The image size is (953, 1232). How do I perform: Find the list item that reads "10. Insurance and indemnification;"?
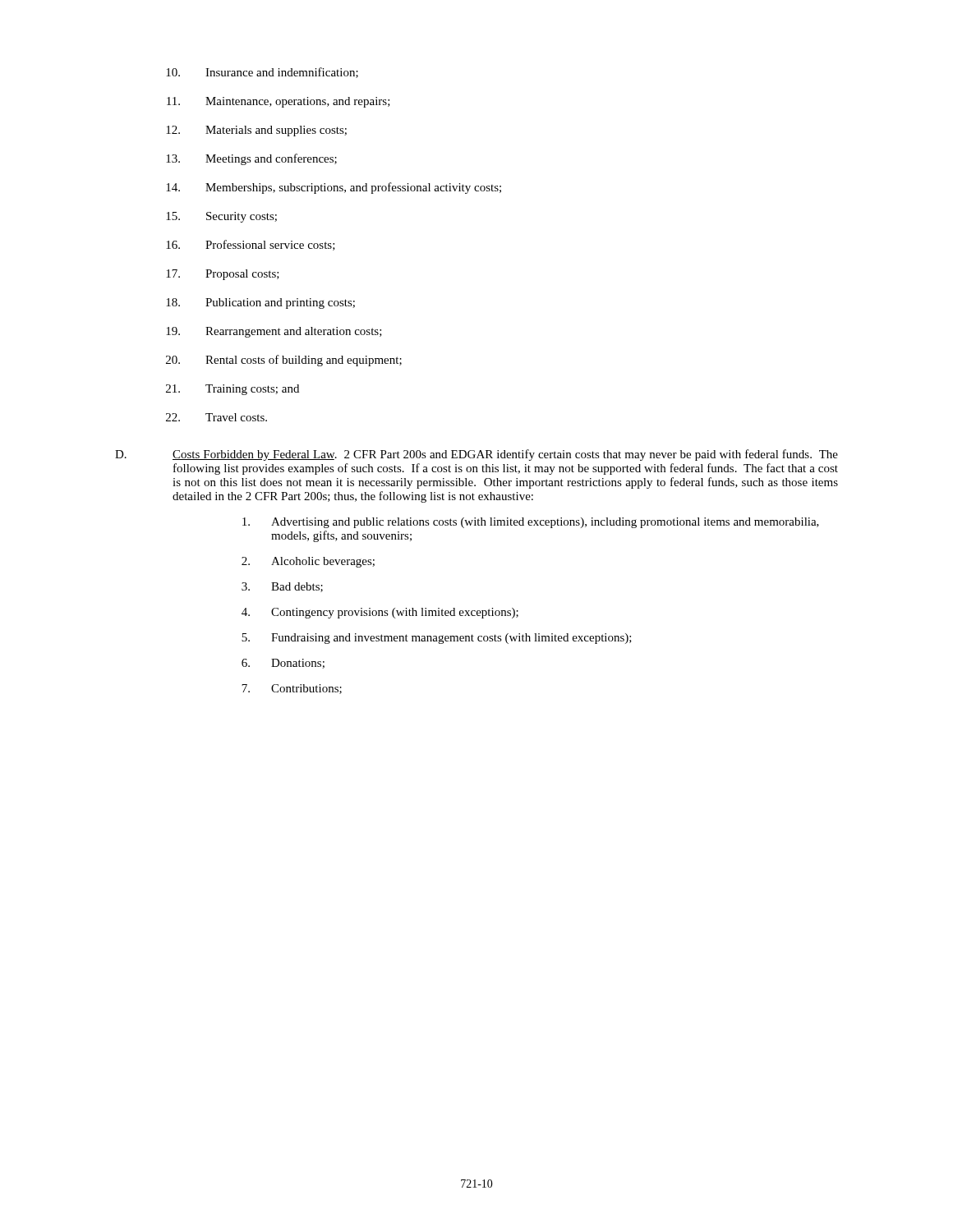(262, 73)
